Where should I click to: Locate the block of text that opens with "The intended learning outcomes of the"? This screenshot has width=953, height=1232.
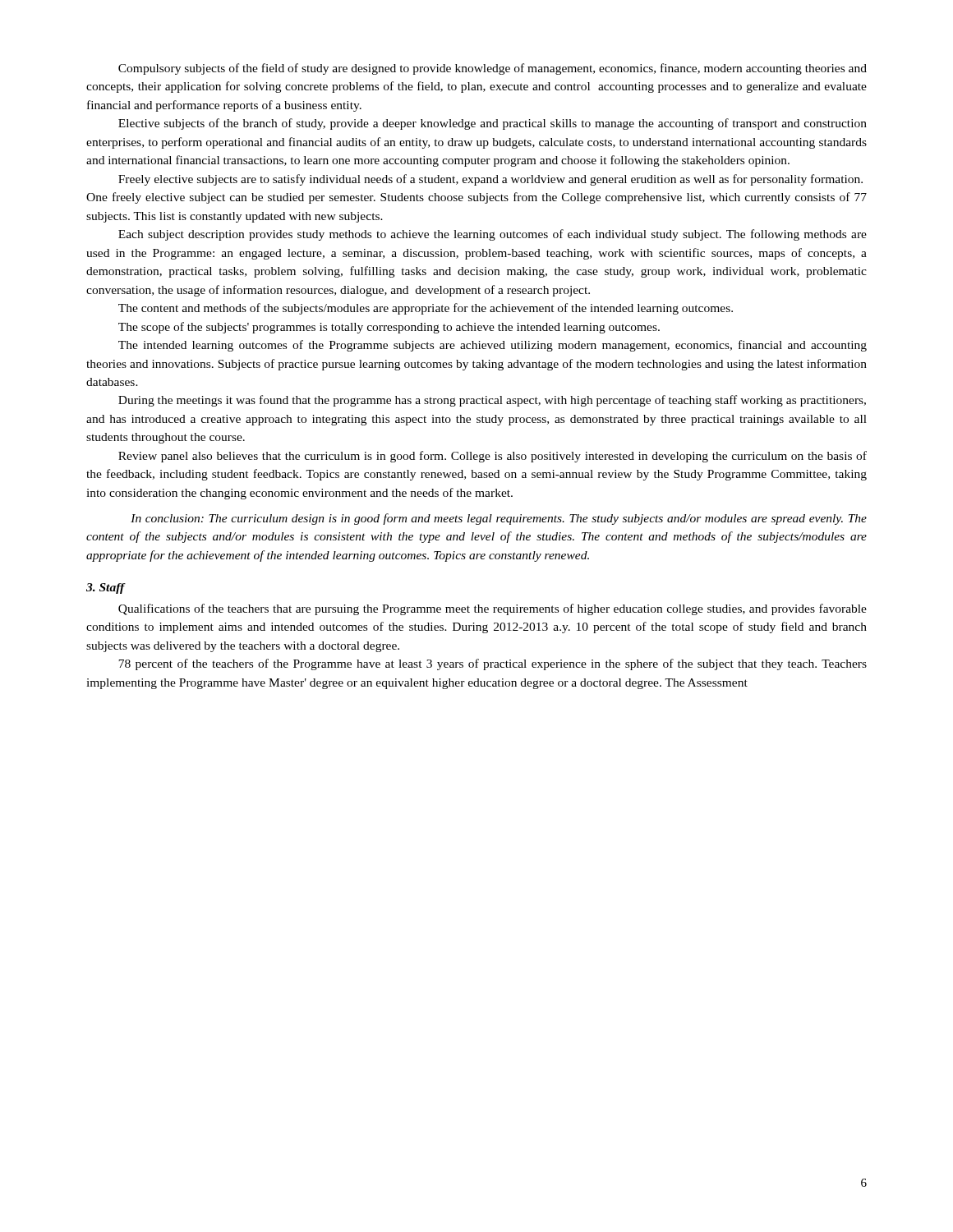pos(476,364)
